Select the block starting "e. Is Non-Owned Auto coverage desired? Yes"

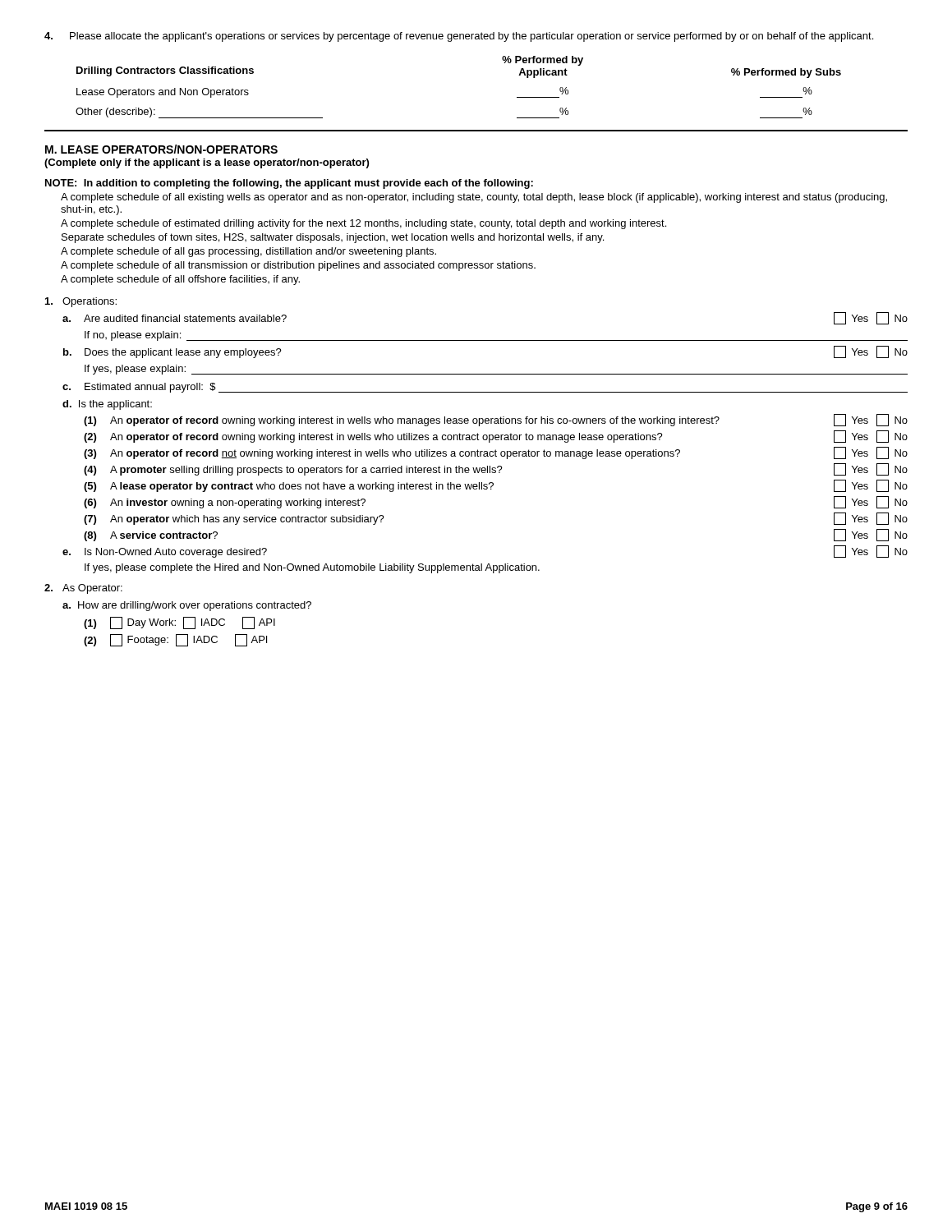(x=485, y=552)
